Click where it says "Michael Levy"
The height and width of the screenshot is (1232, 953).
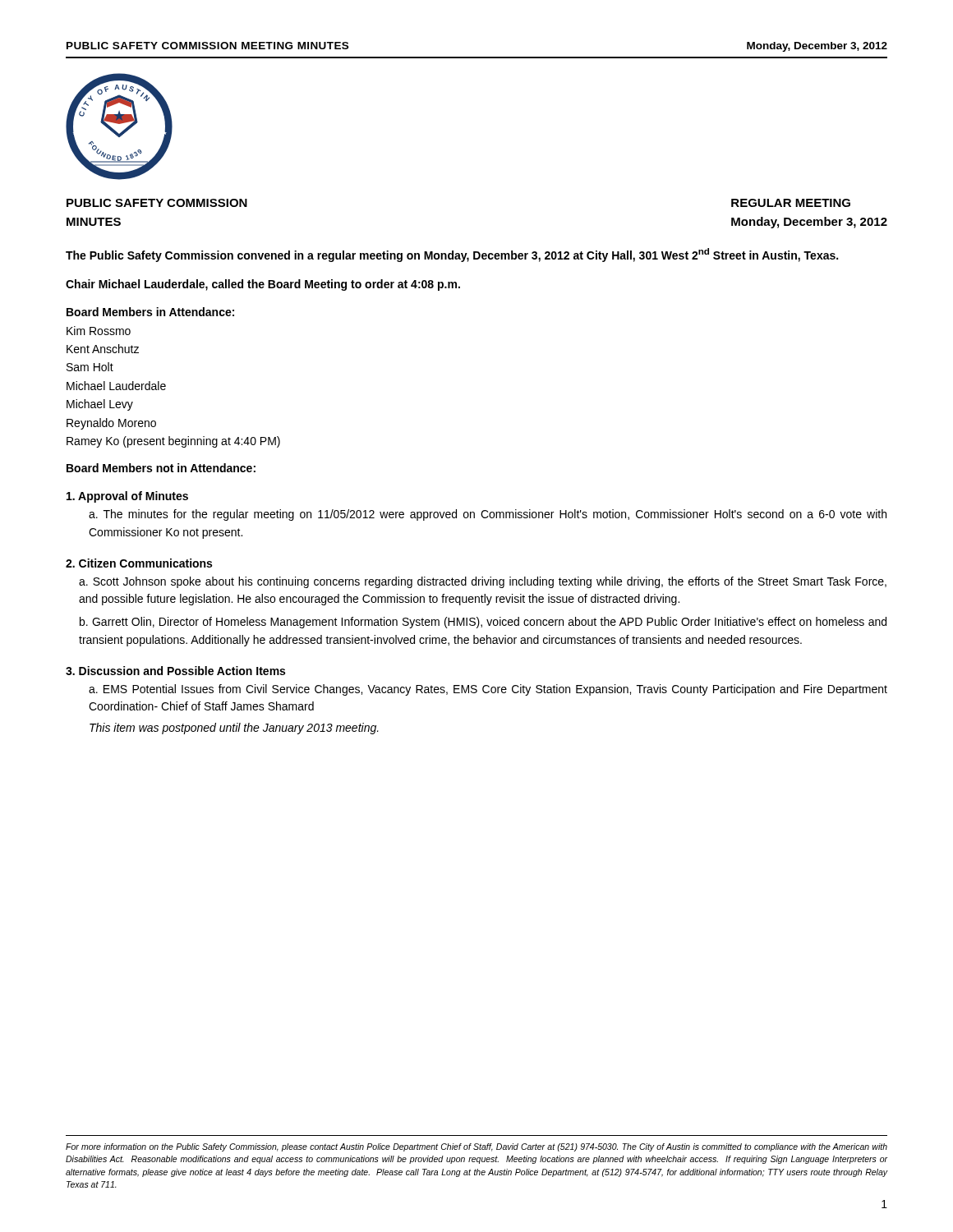pyautogui.click(x=99, y=404)
